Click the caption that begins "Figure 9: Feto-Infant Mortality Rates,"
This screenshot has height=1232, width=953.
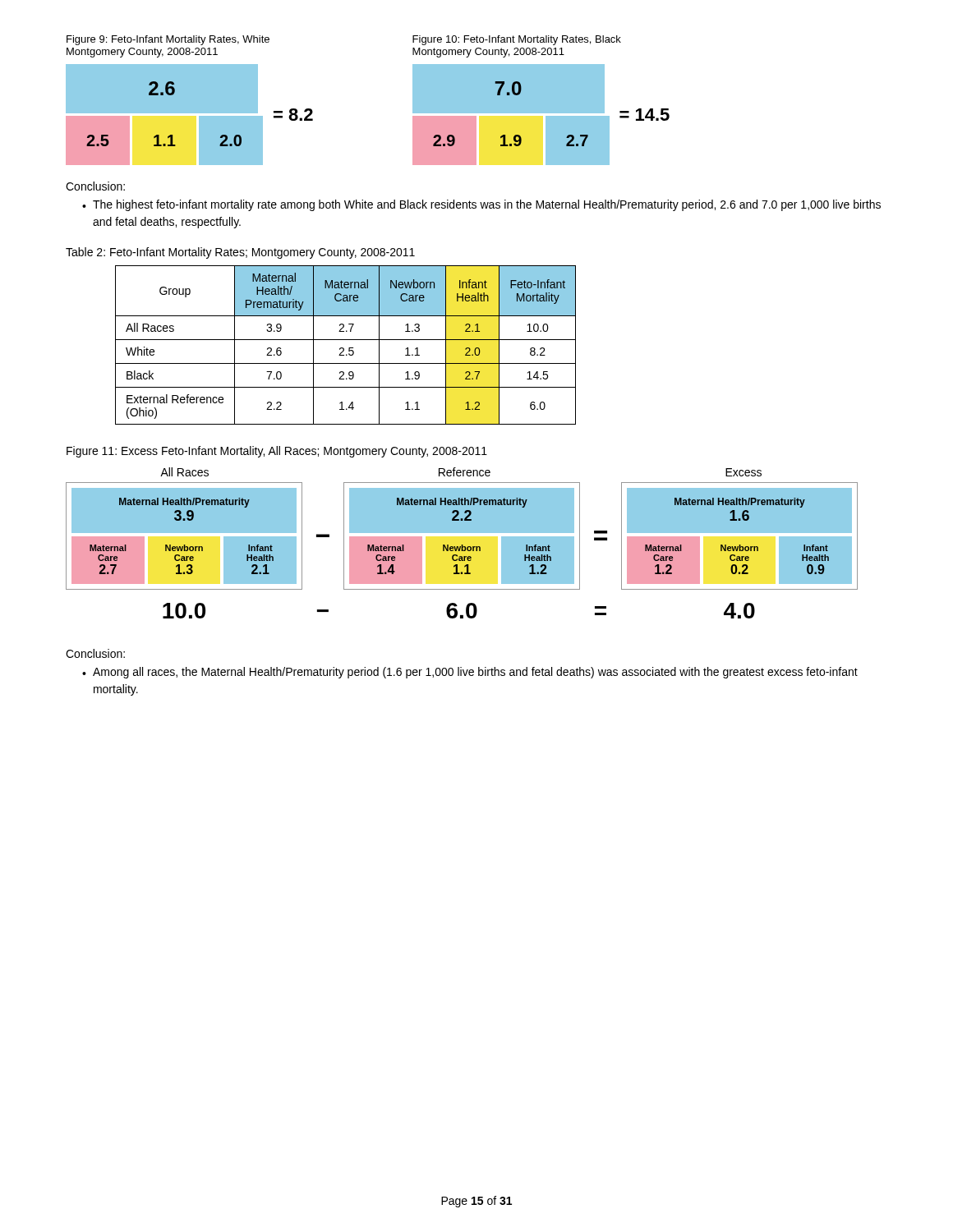pos(168,45)
